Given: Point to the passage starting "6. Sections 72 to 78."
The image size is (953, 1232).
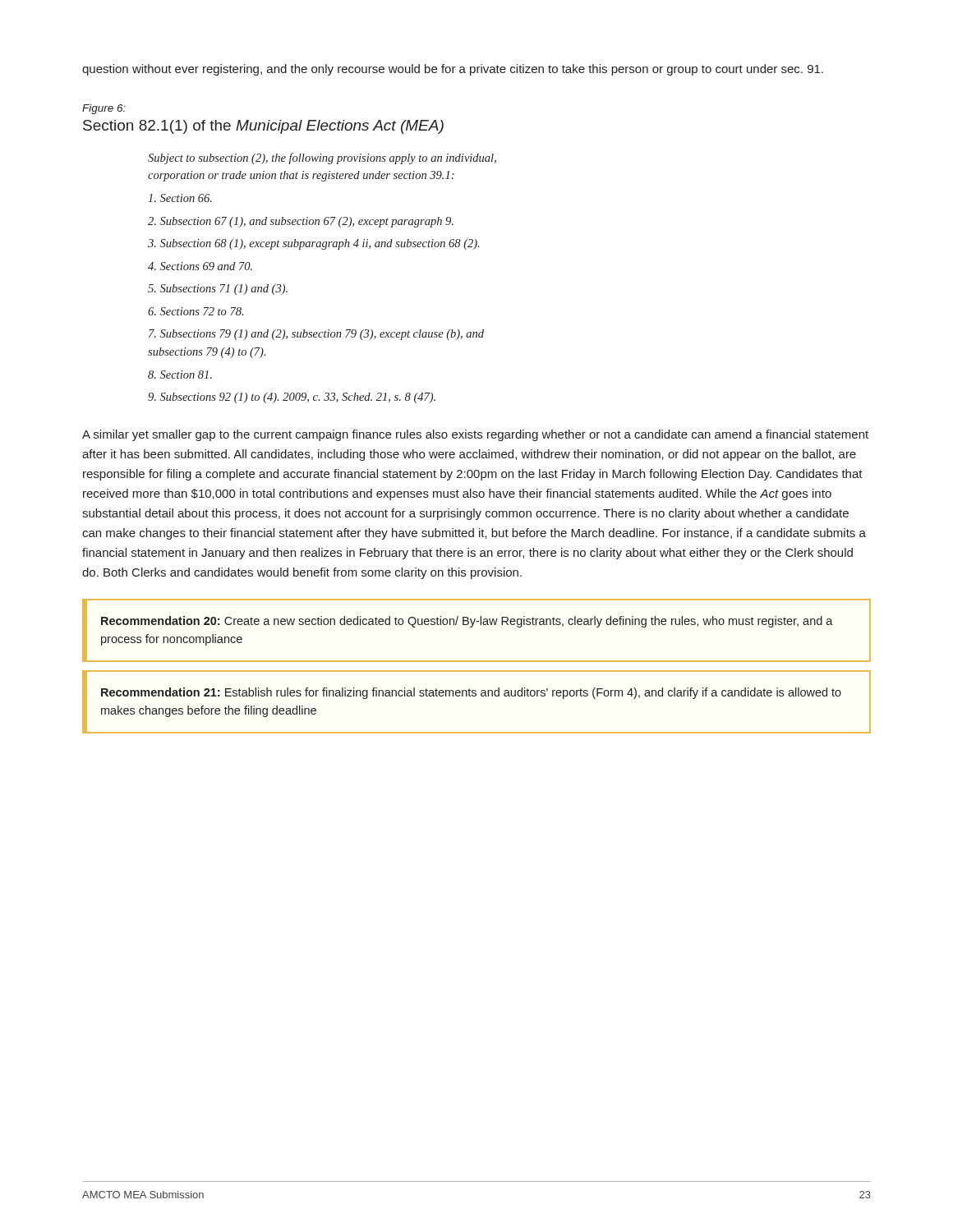Looking at the screenshot, I should pos(196,311).
